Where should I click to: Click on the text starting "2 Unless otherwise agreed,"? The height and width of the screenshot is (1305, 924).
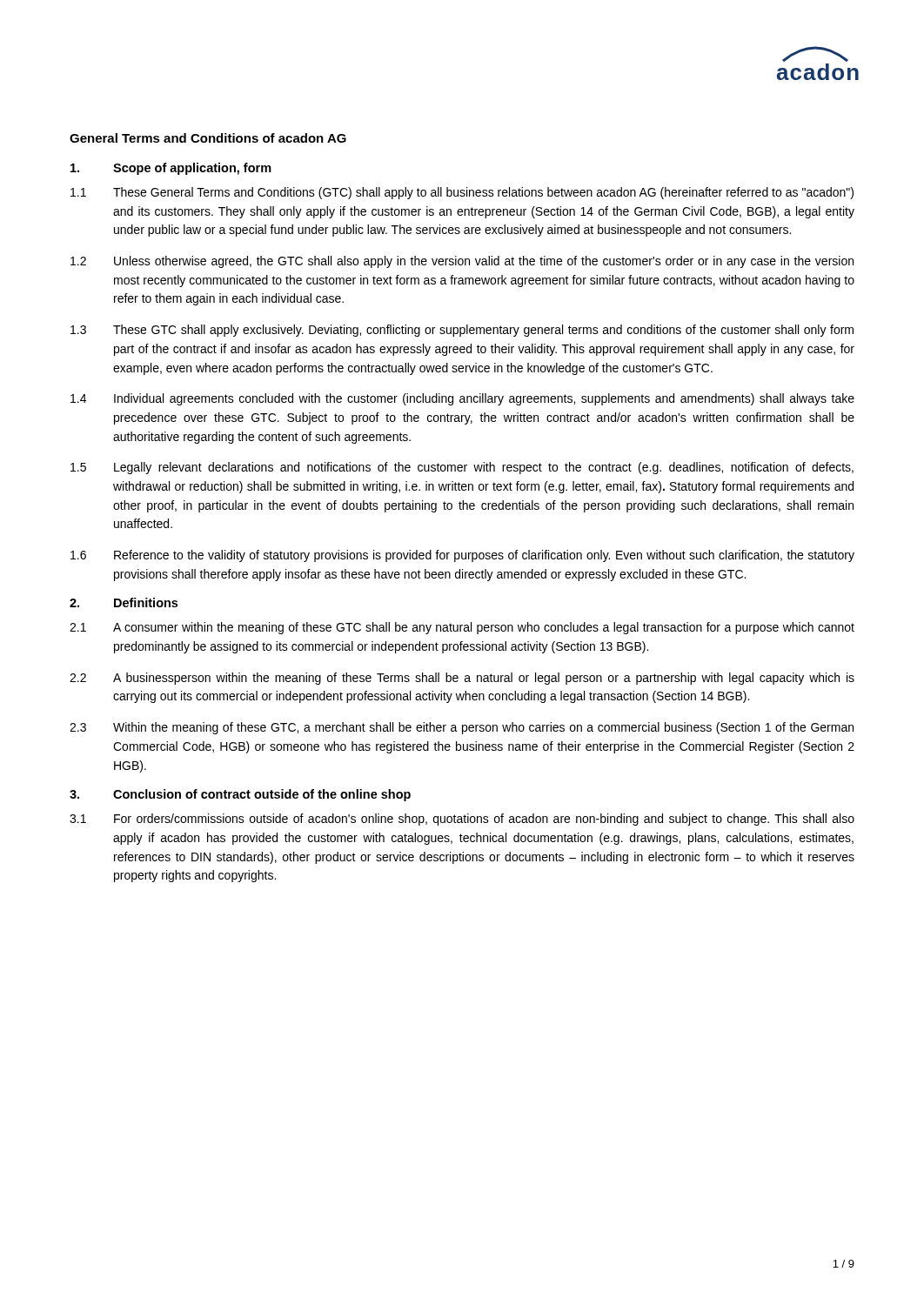click(462, 281)
